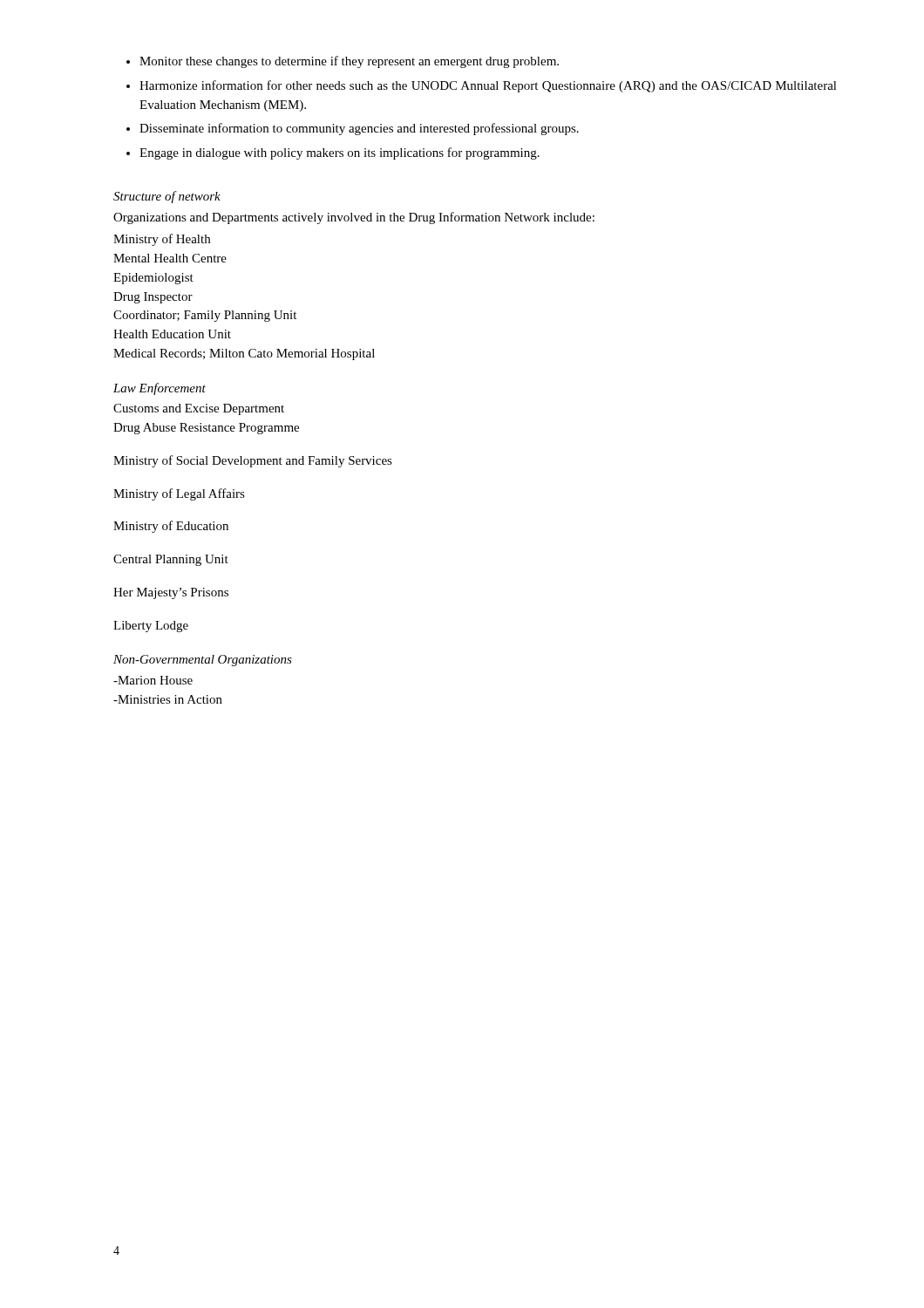This screenshot has width=924, height=1308.
Task: Click on the element starting "Ministry of Social Development and Family Services"
Action: click(x=253, y=460)
